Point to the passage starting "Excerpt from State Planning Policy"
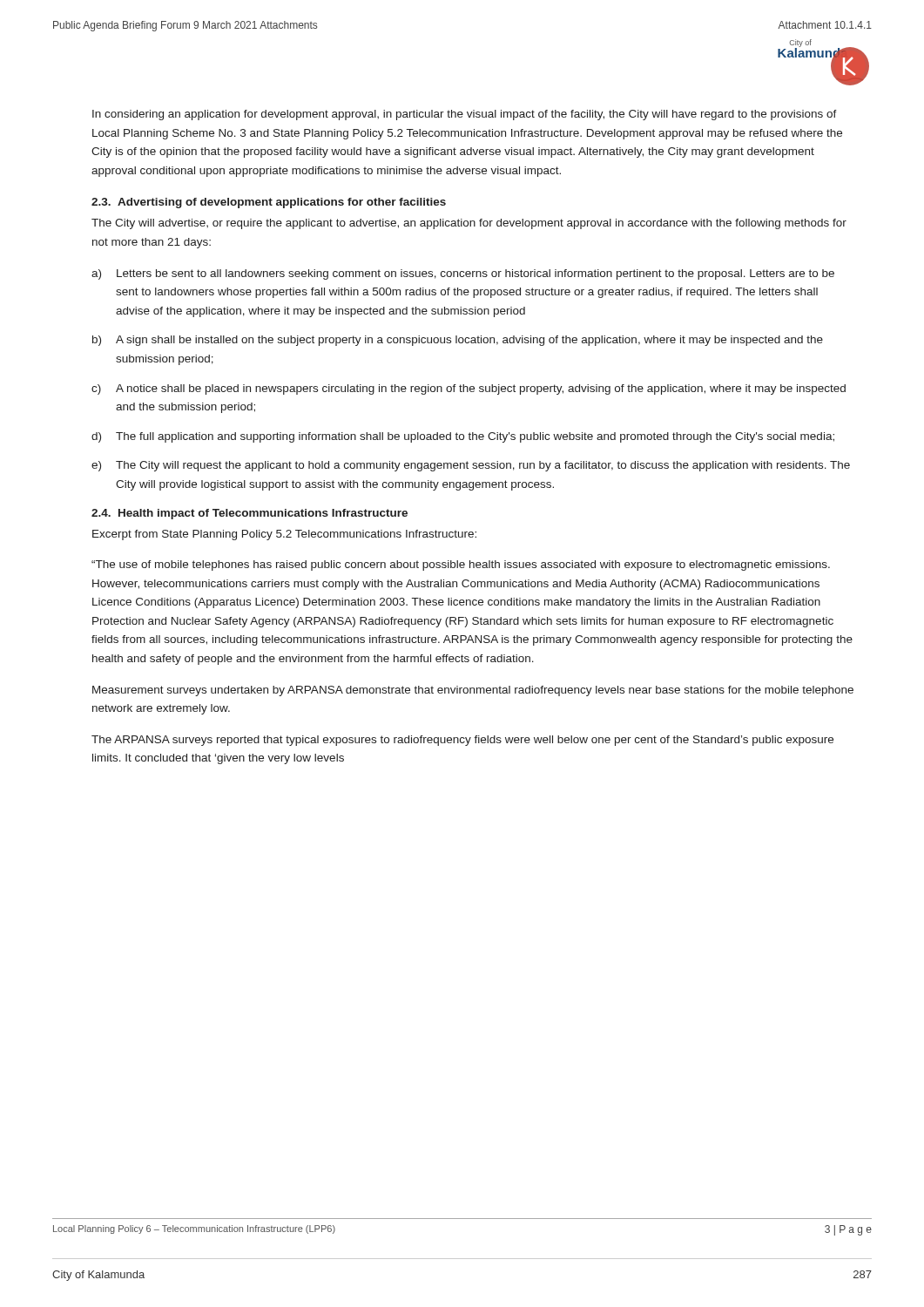The width and height of the screenshot is (924, 1307). click(284, 533)
